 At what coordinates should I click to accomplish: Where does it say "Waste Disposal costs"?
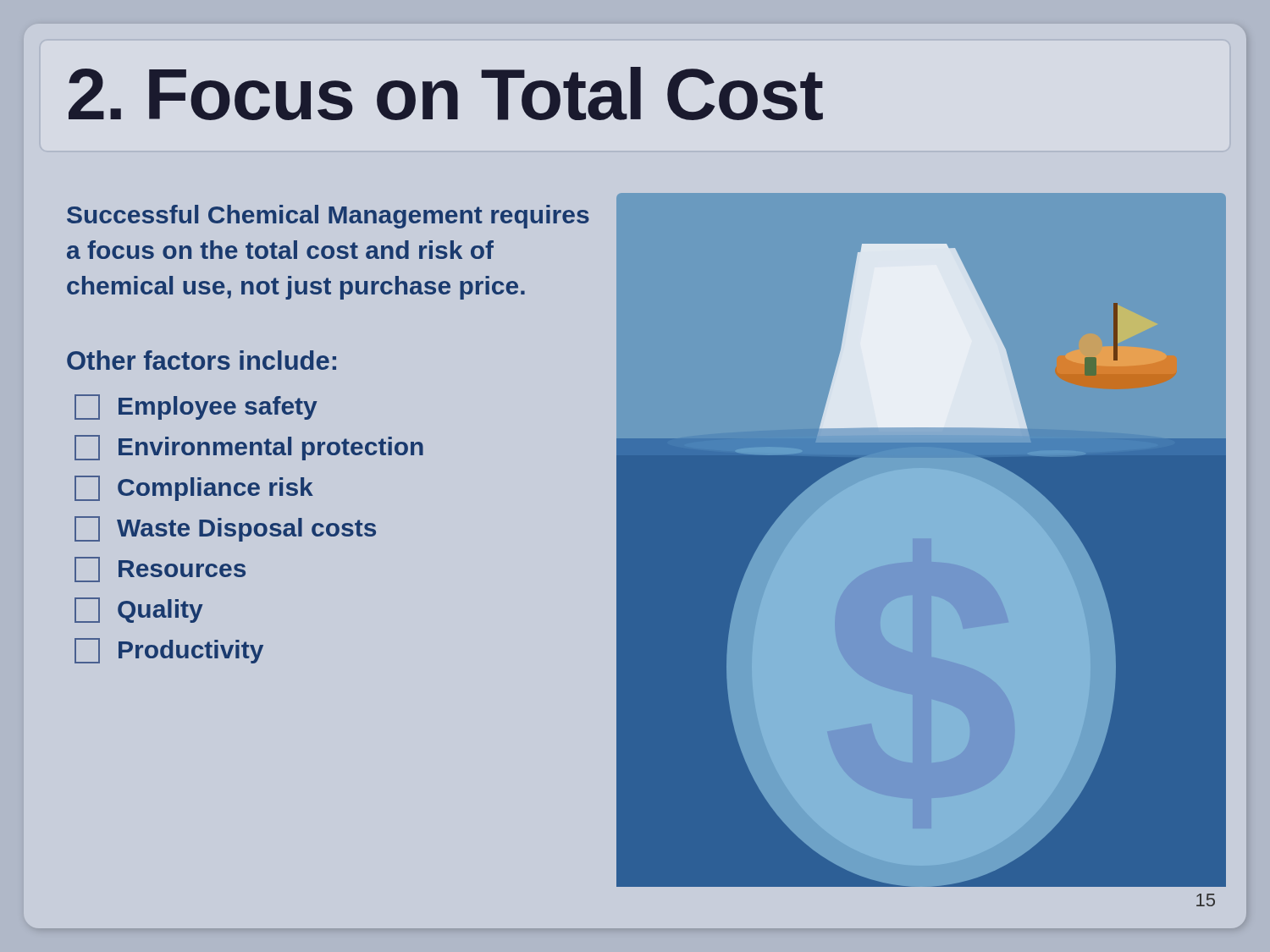(226, 528)
